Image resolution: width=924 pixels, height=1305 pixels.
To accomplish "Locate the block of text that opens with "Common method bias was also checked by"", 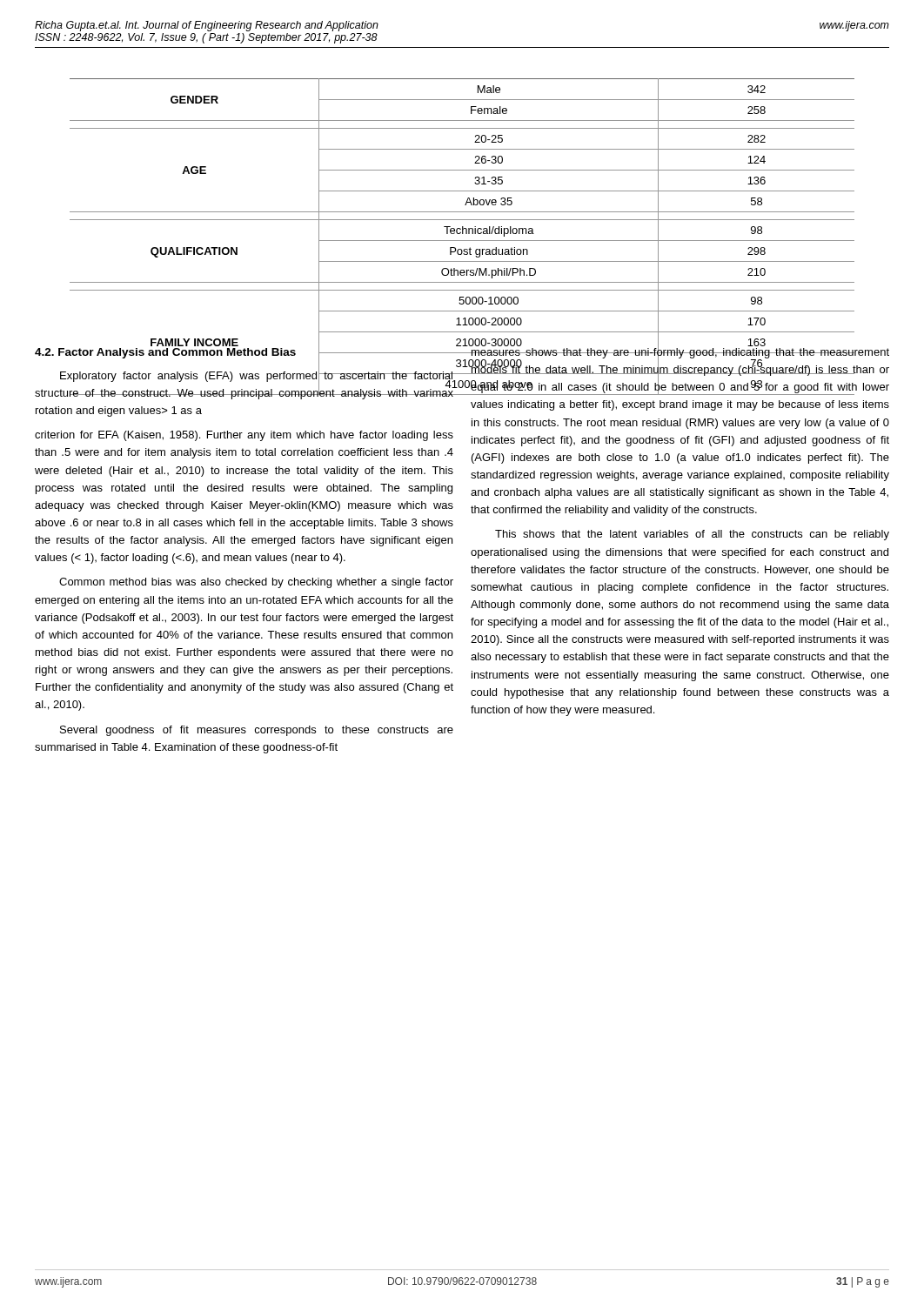I will [x=244, y=644].
